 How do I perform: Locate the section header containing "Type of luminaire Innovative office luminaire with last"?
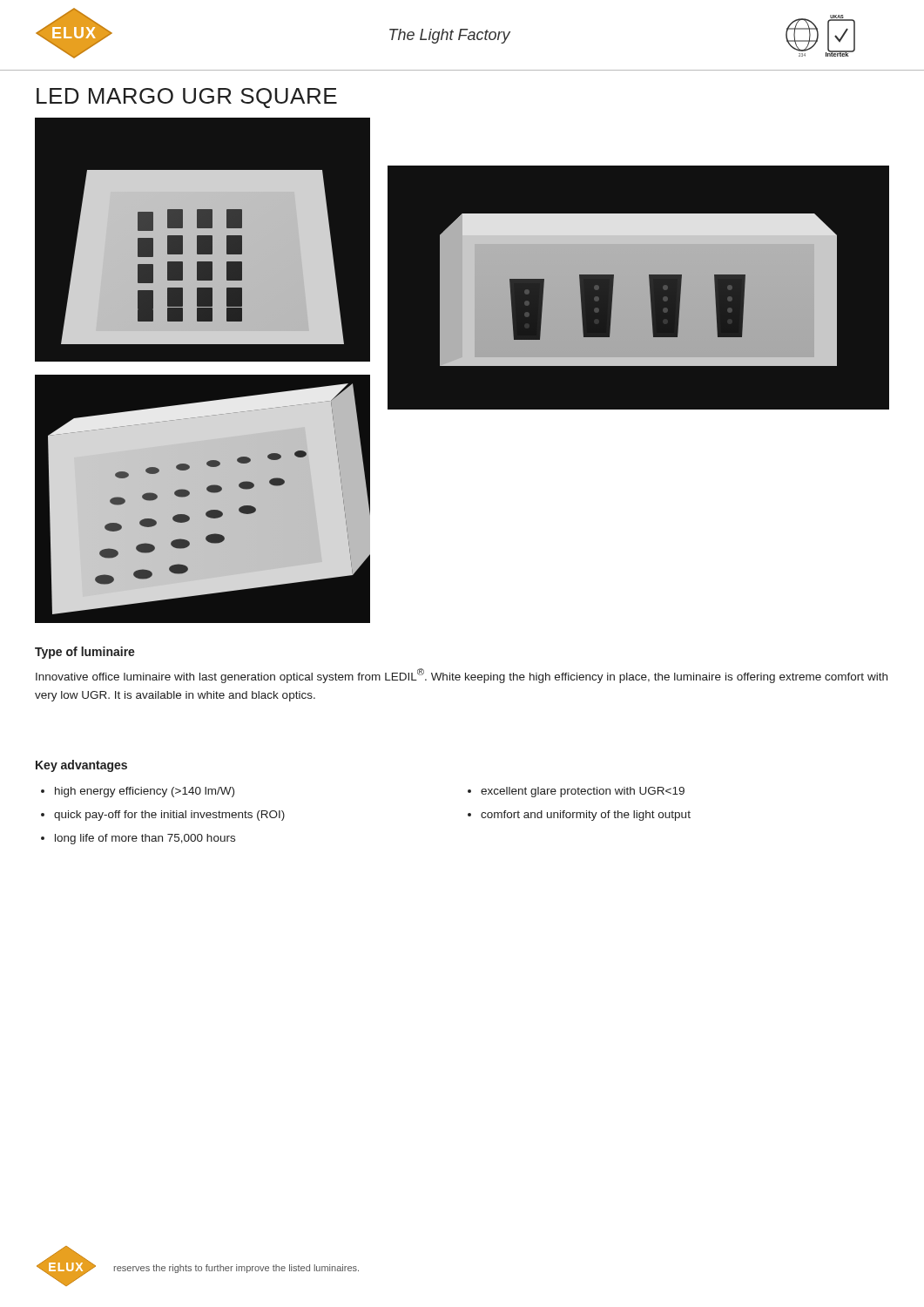pyautogui.click(x=462, y=675)
